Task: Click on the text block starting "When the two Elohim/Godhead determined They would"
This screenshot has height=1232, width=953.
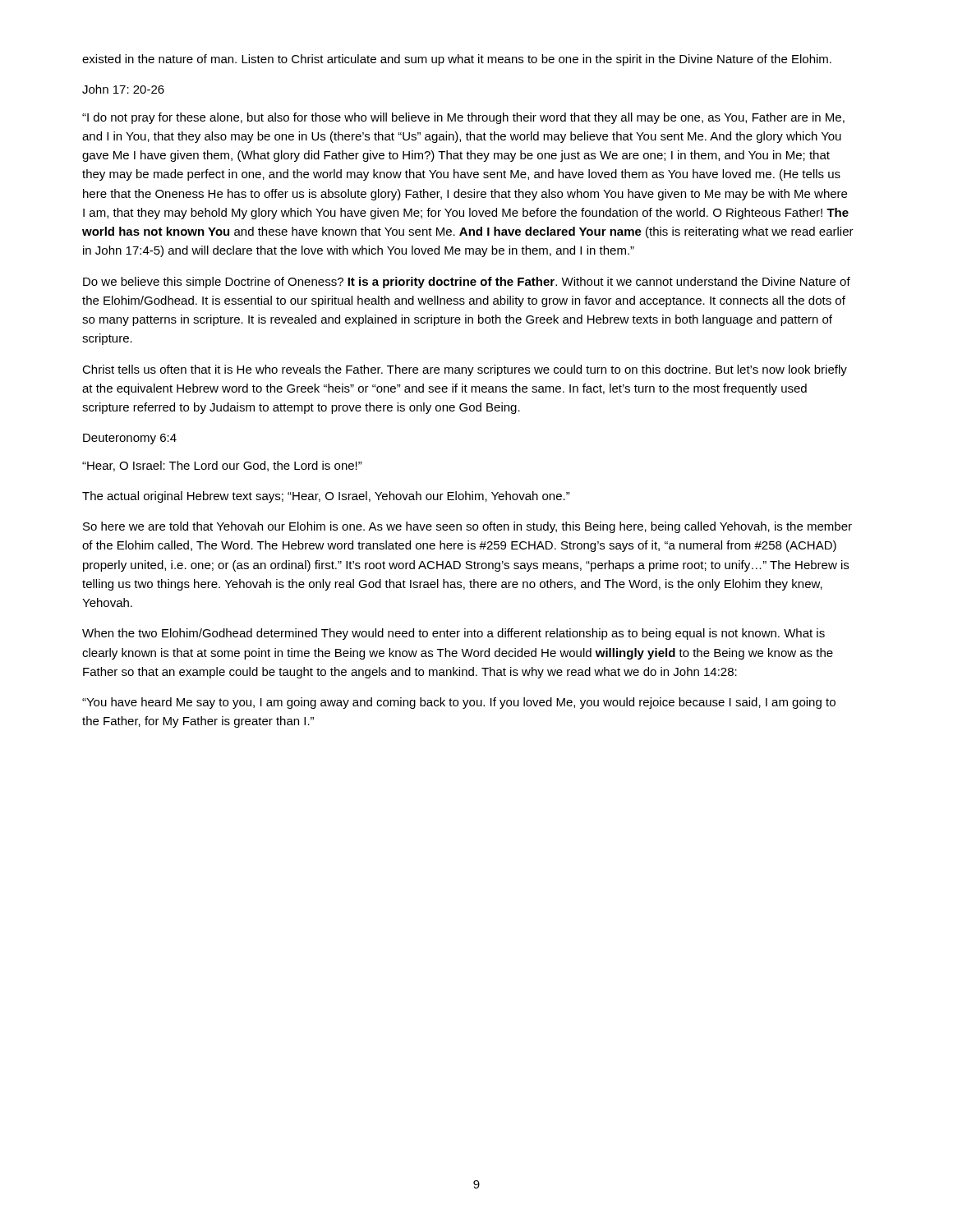Action: click(x=458, y=652)
